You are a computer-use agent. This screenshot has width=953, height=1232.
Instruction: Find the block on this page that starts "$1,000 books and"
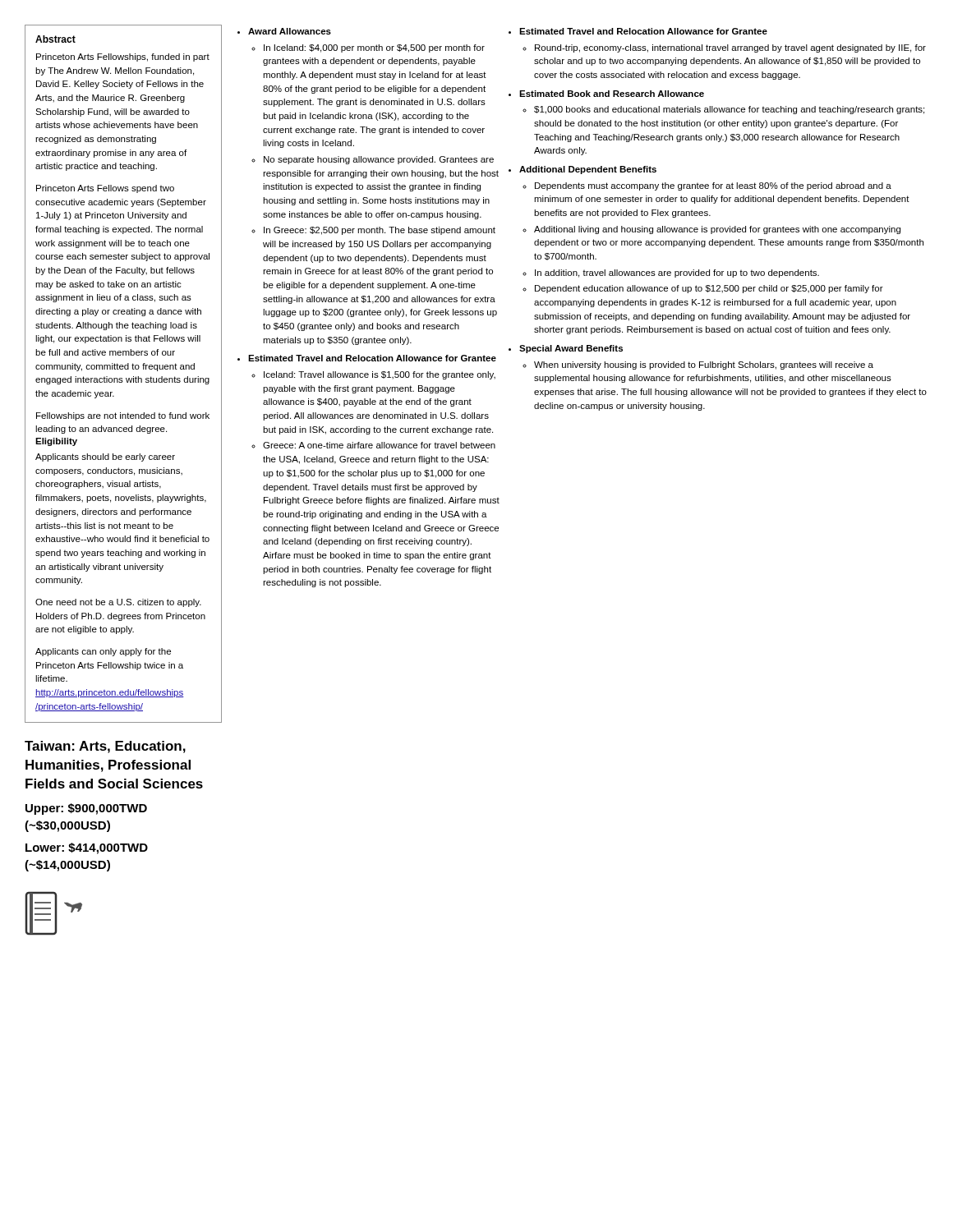click(730, 130)
